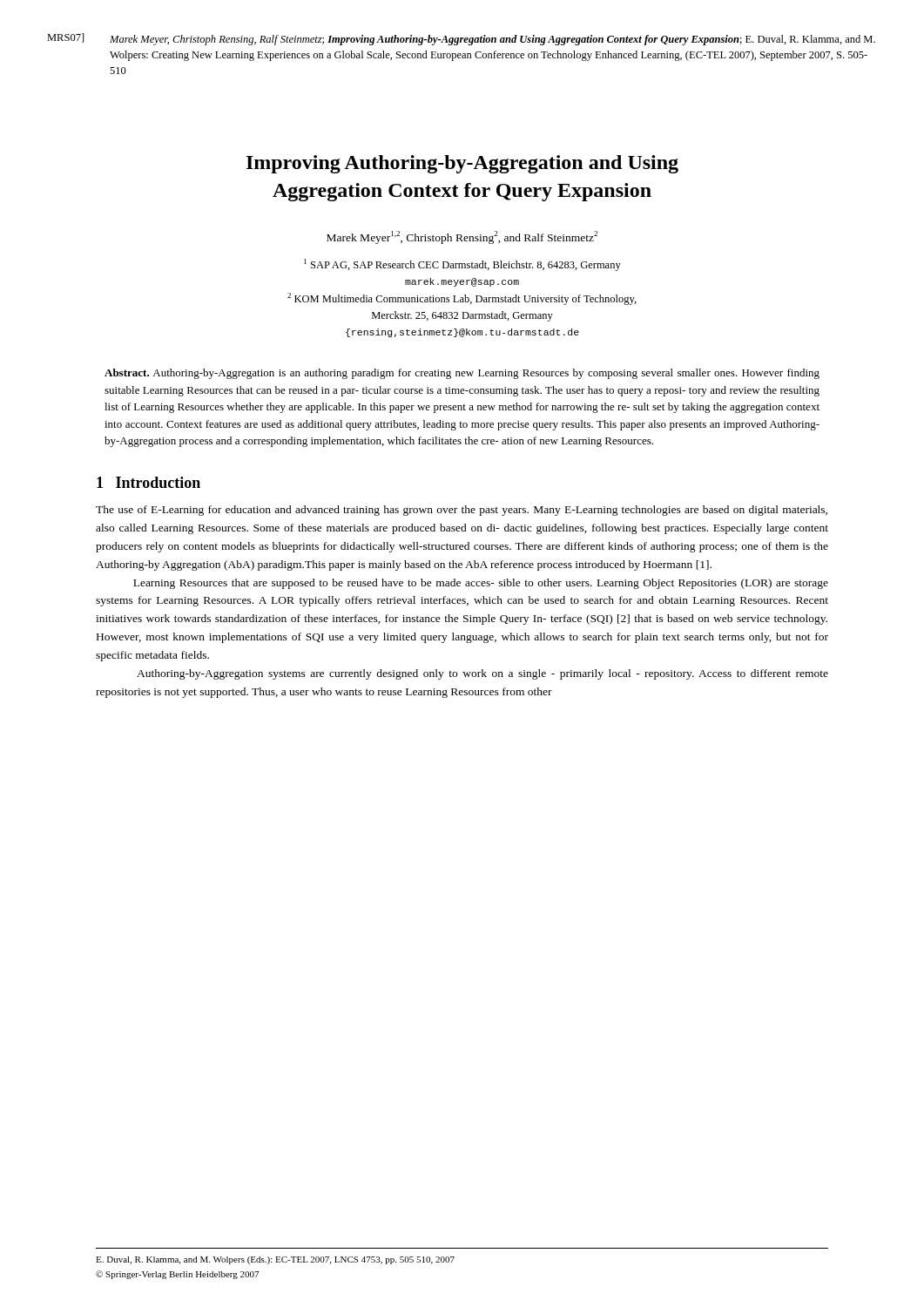Where is the passage that starts "1 SAP AG, SAP Research CEC Darmstadt,"?
The height and width of the screenshot is (1307, 924).
(462, 298)
